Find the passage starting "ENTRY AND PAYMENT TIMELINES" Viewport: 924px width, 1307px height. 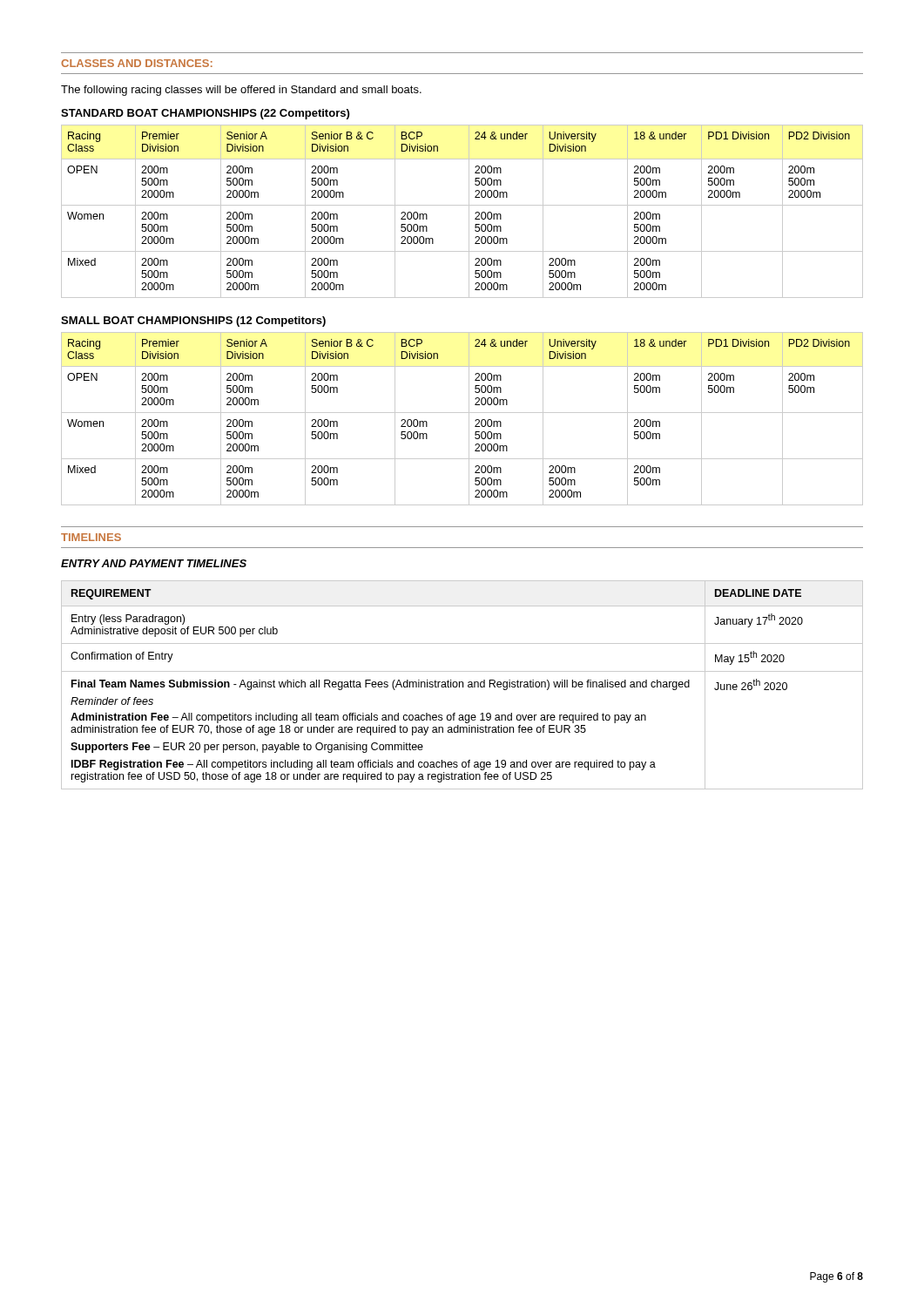pyautogui.click(x=154, y=563)
